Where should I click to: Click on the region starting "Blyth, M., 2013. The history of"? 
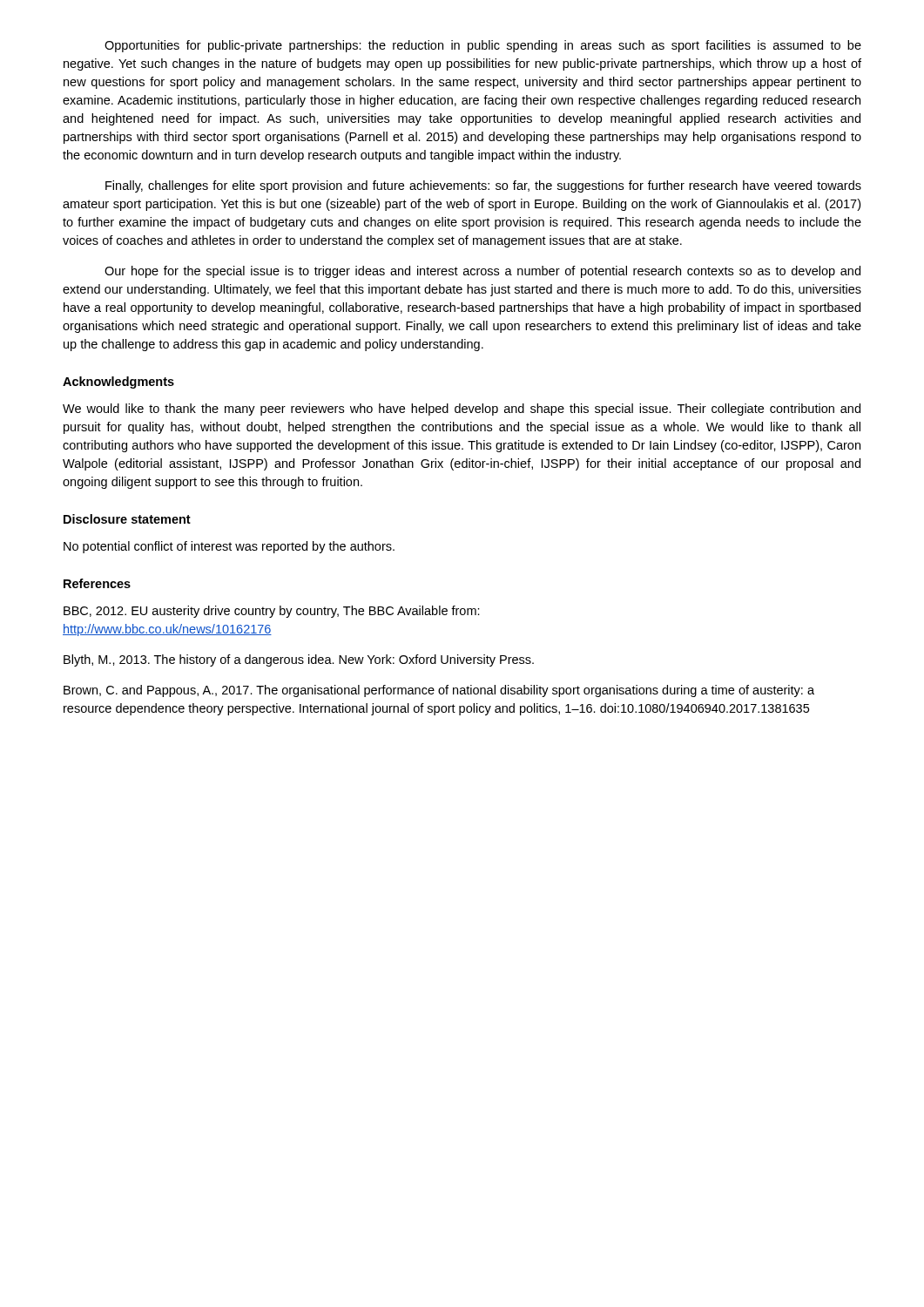tap(299, 660)
